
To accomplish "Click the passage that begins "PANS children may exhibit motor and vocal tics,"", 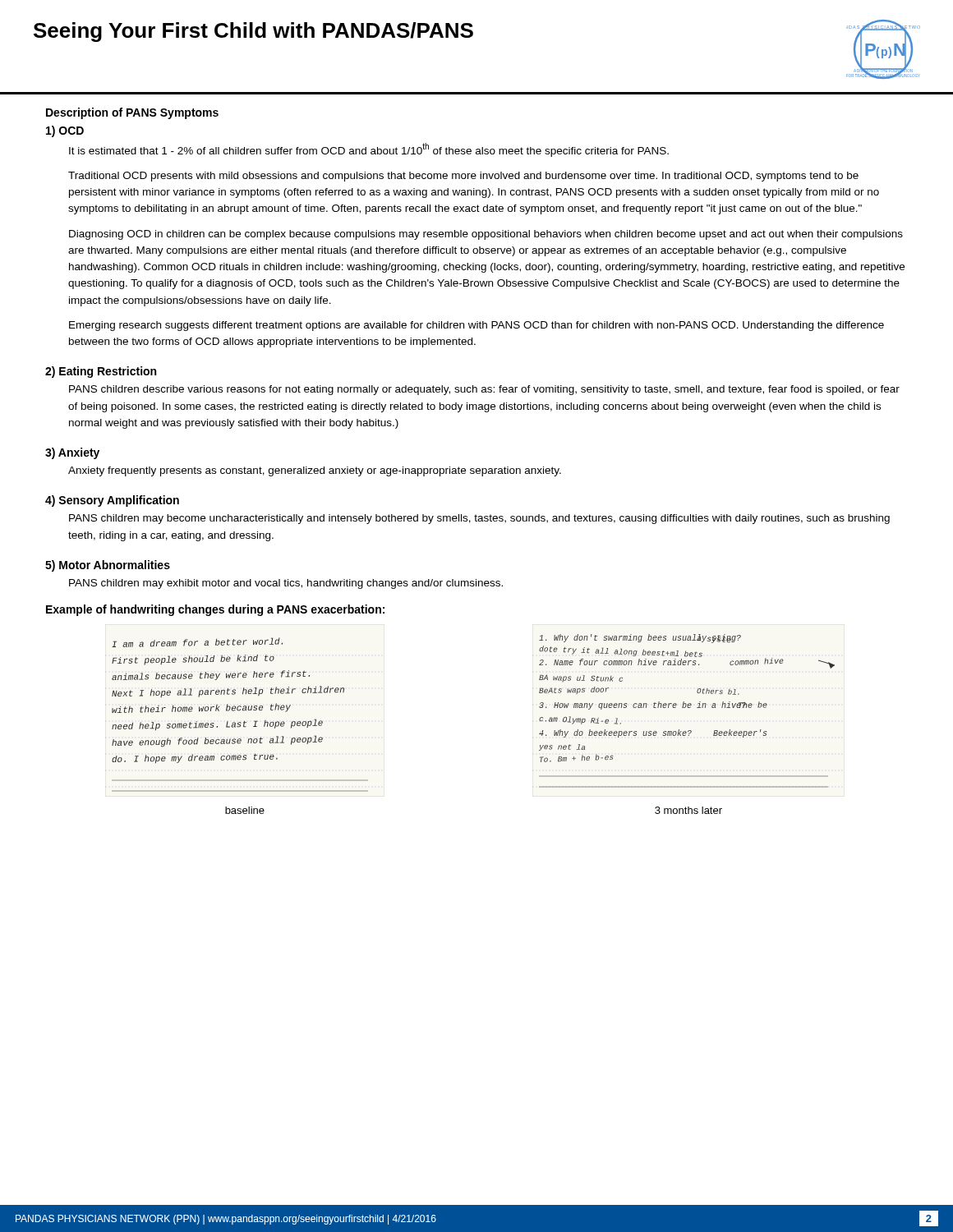I will click(286, 582).
